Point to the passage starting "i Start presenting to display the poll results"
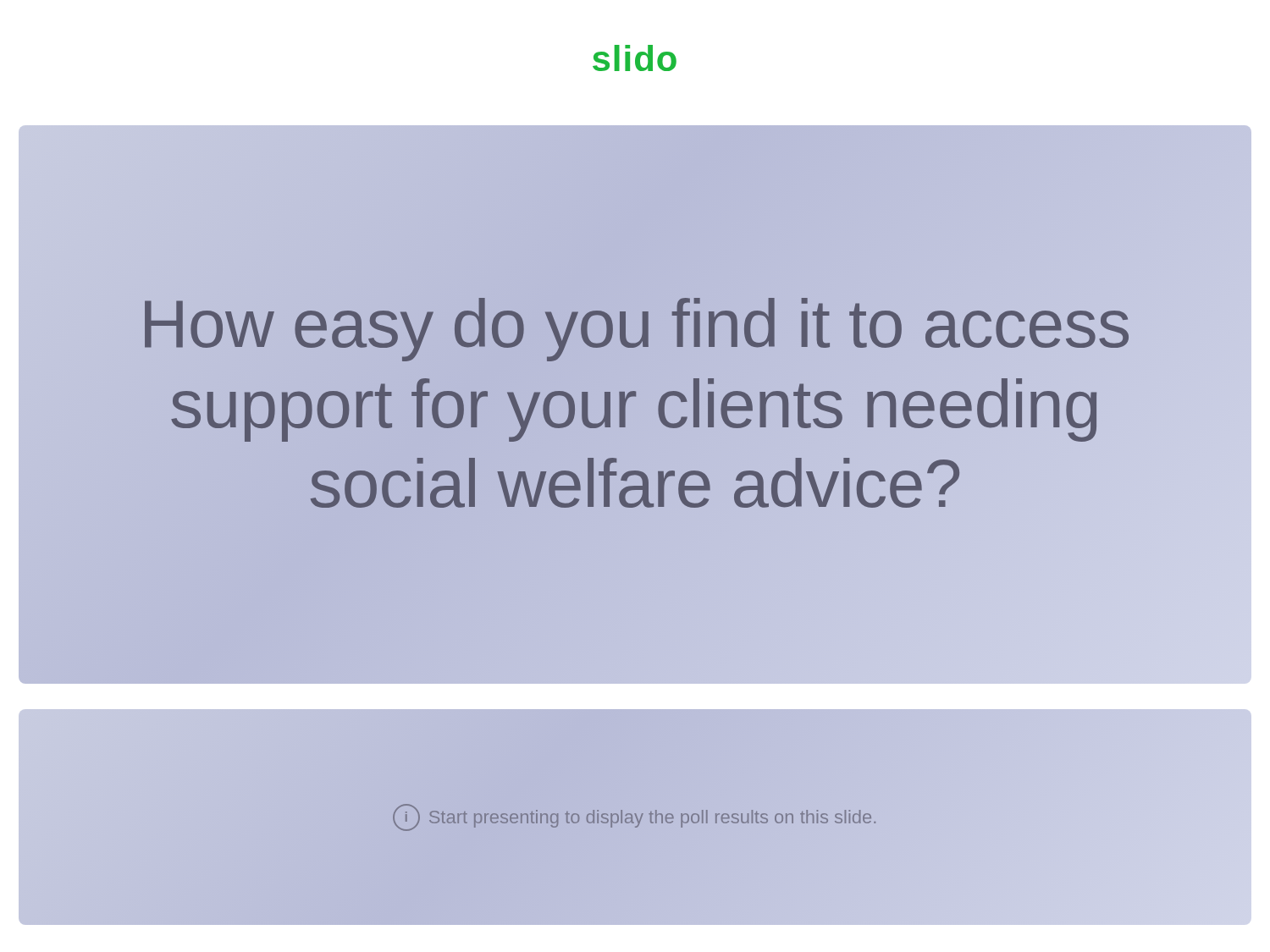 point(635,817)
